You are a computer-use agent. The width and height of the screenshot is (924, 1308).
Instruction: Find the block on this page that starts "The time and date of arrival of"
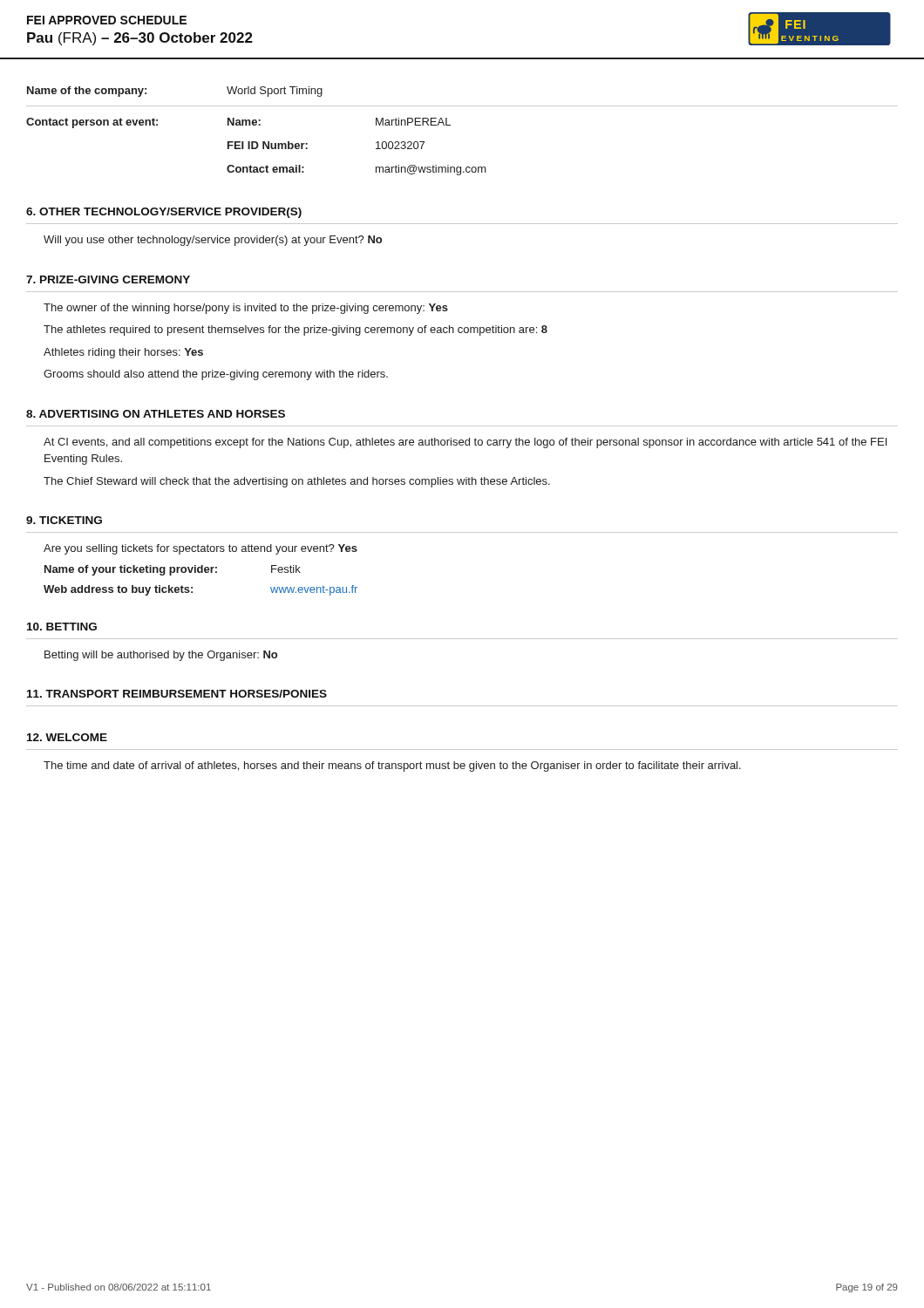(x=466, y=765)
